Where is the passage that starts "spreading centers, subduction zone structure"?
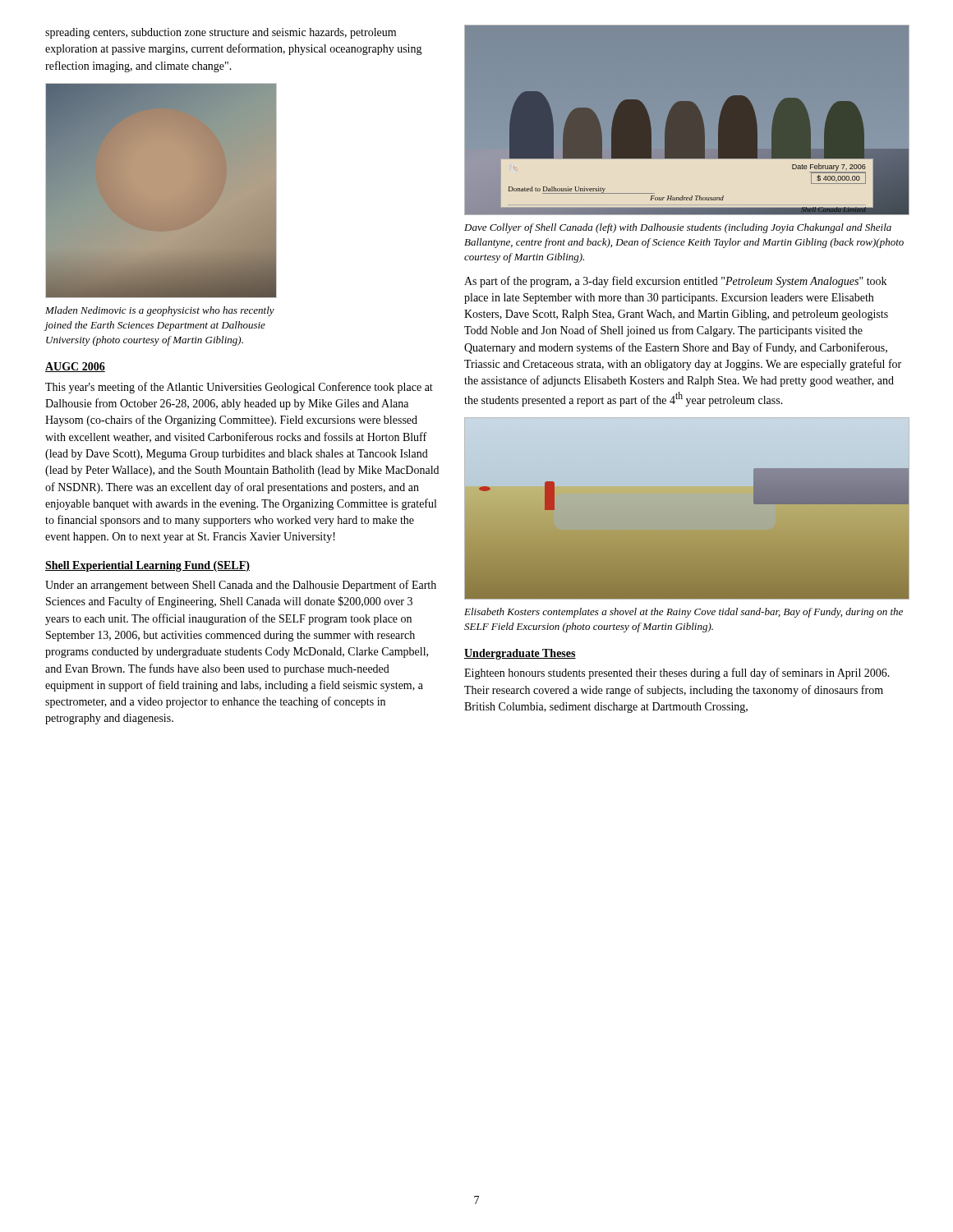 [x=242, y=50]
